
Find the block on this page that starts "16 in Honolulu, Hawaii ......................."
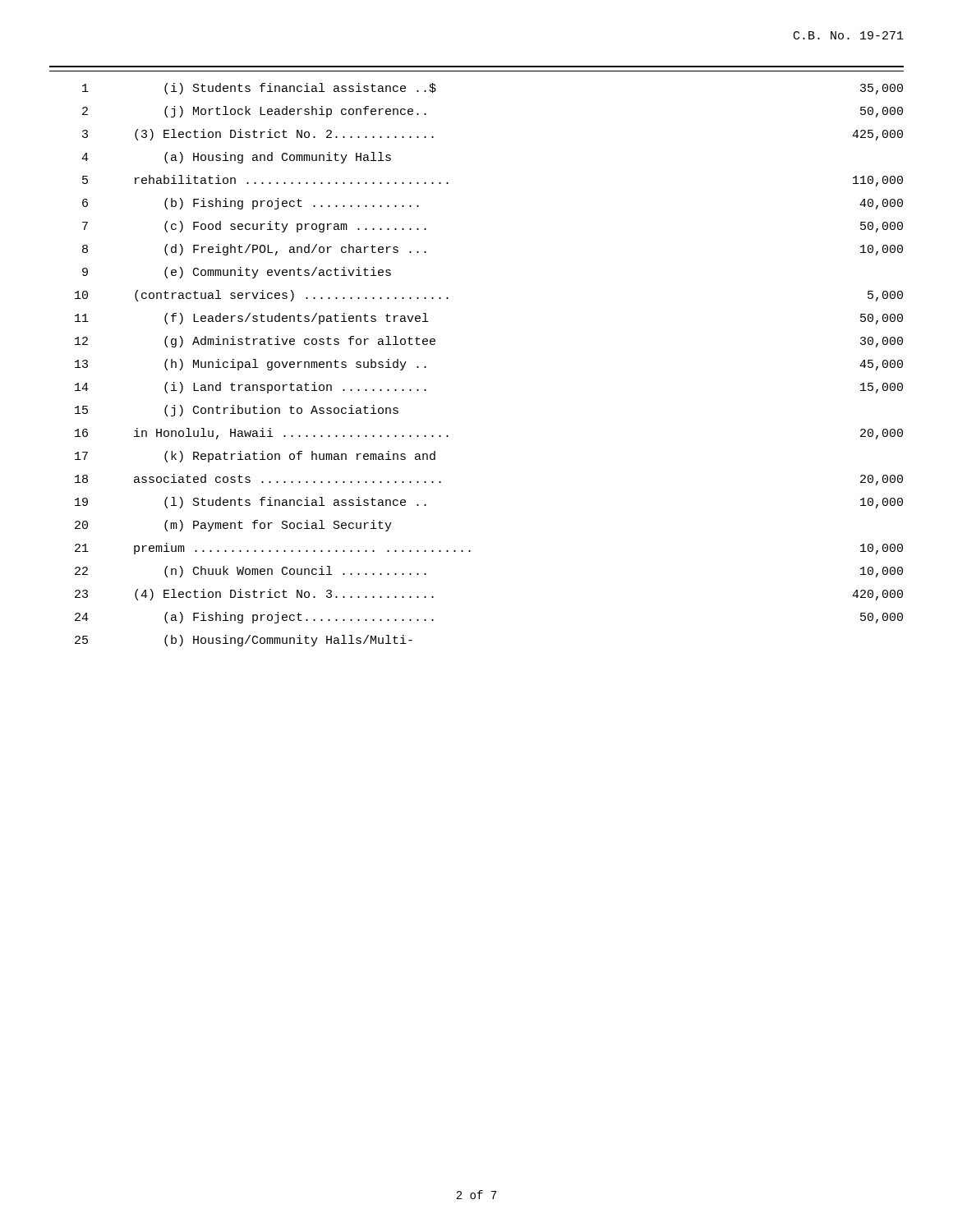tap(203, 433)
